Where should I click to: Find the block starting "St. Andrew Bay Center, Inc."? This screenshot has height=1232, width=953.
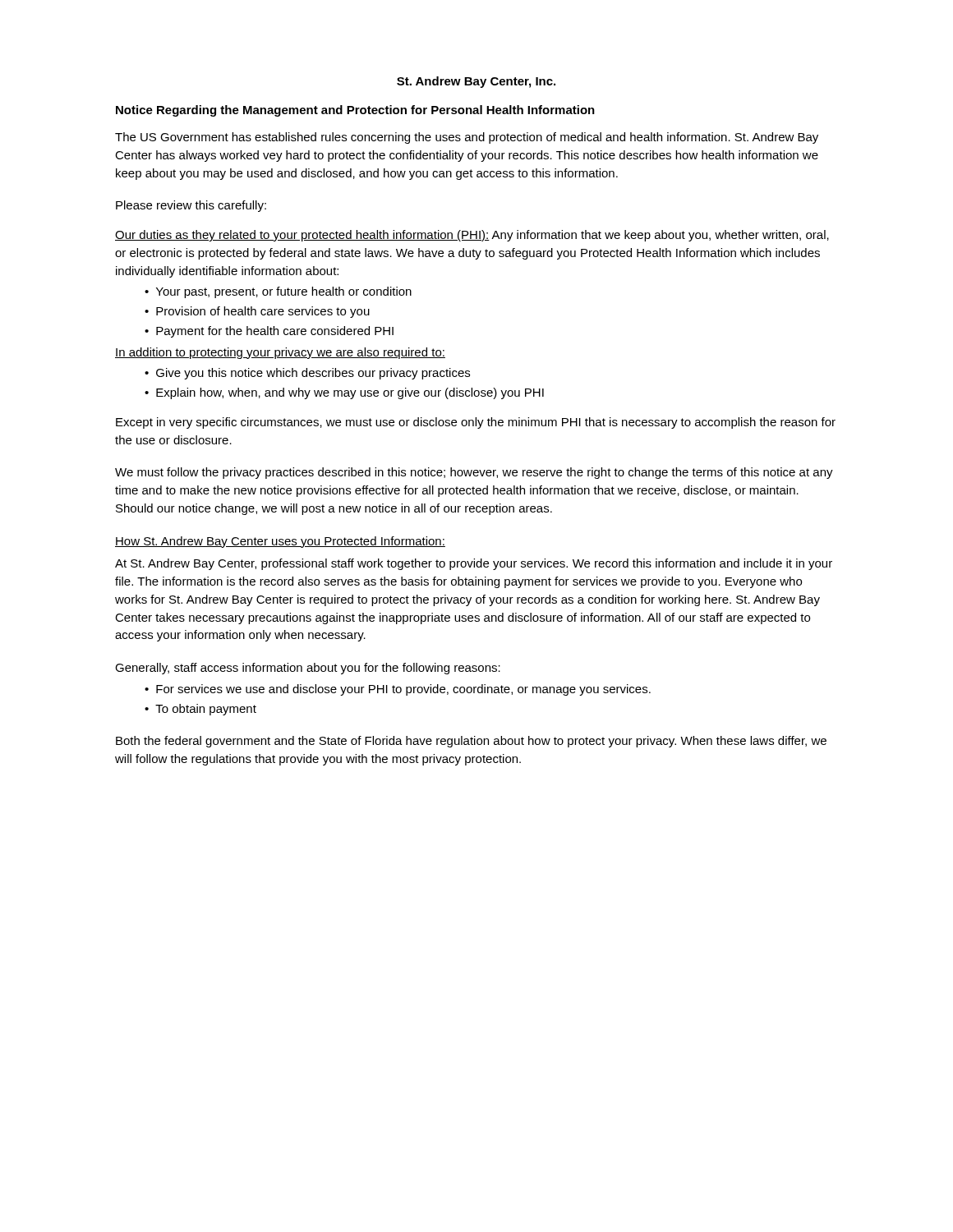[476, 81]
